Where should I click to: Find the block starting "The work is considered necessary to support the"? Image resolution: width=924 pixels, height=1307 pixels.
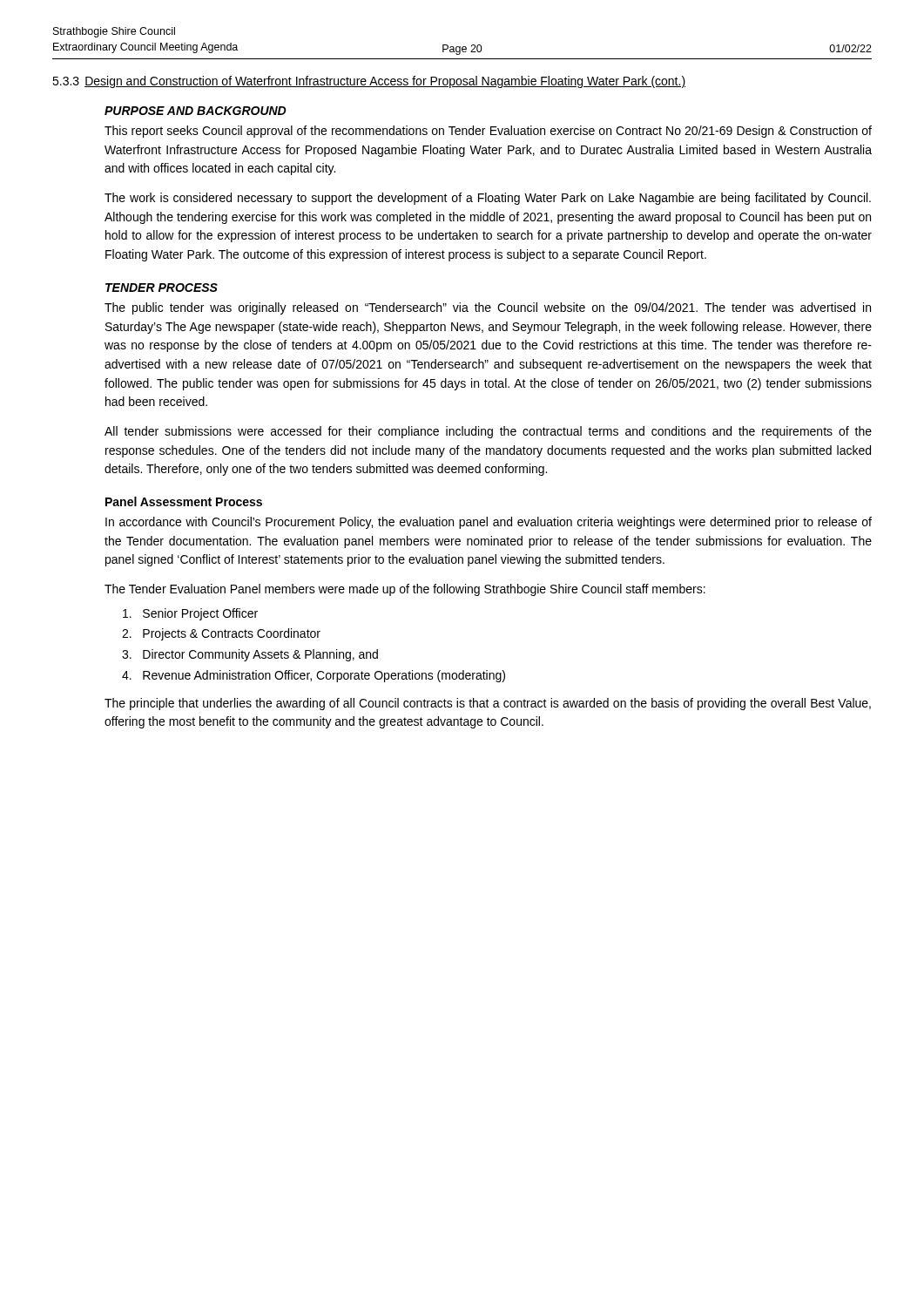488,226
